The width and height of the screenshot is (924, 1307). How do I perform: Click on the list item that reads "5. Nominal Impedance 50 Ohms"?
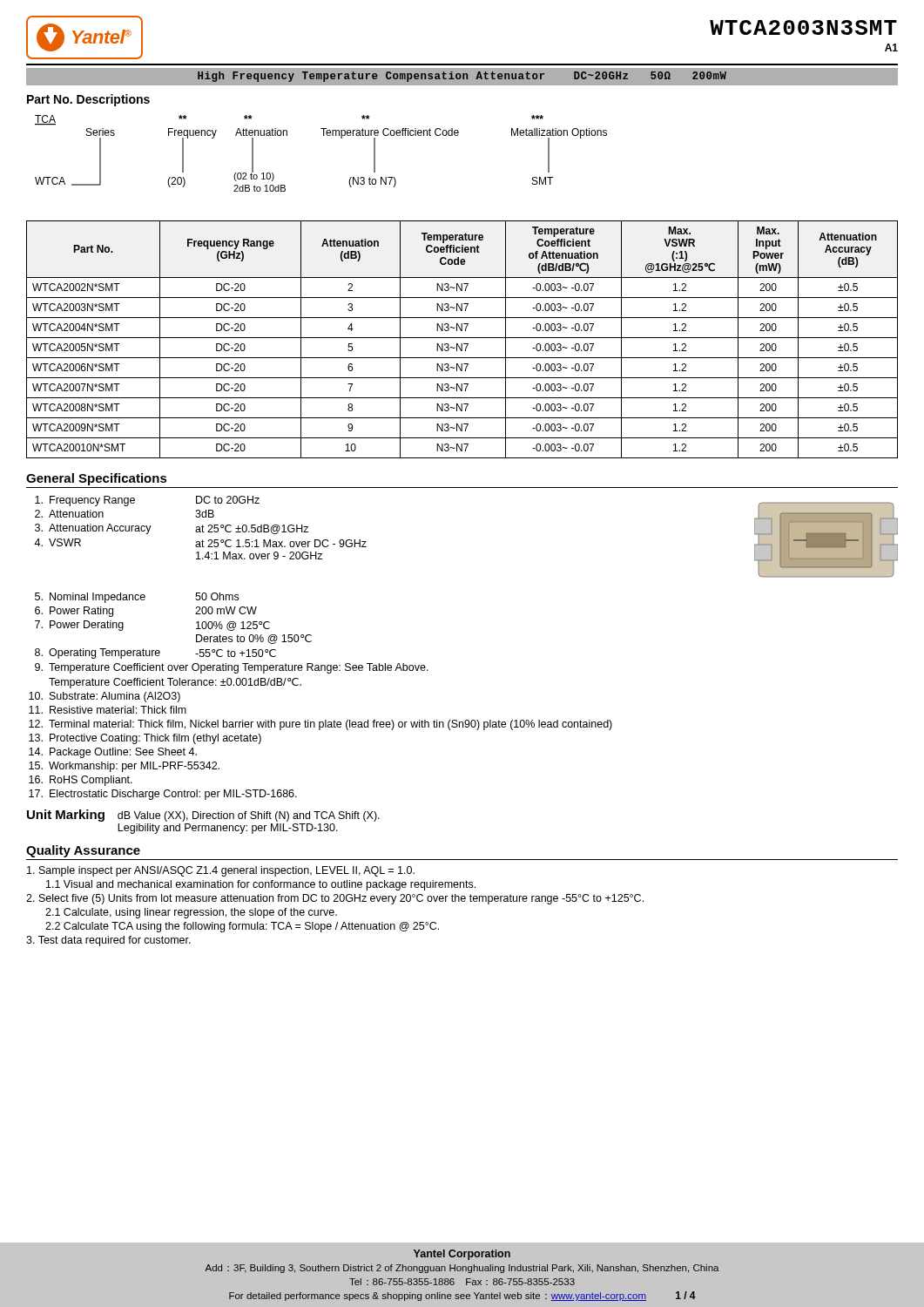tap(133, 597)
